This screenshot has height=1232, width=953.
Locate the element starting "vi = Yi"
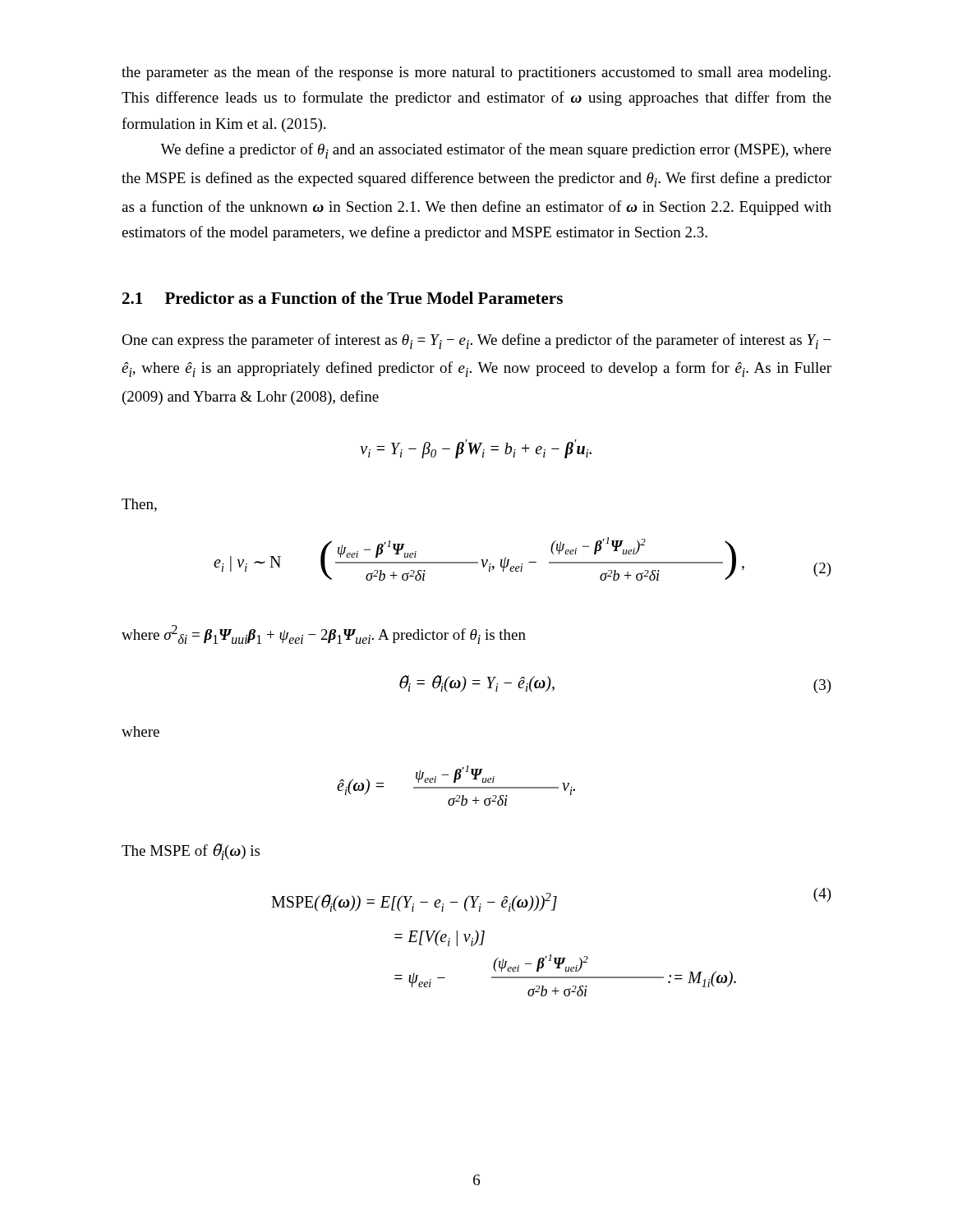pyautogui.click(x=476, y=450)
